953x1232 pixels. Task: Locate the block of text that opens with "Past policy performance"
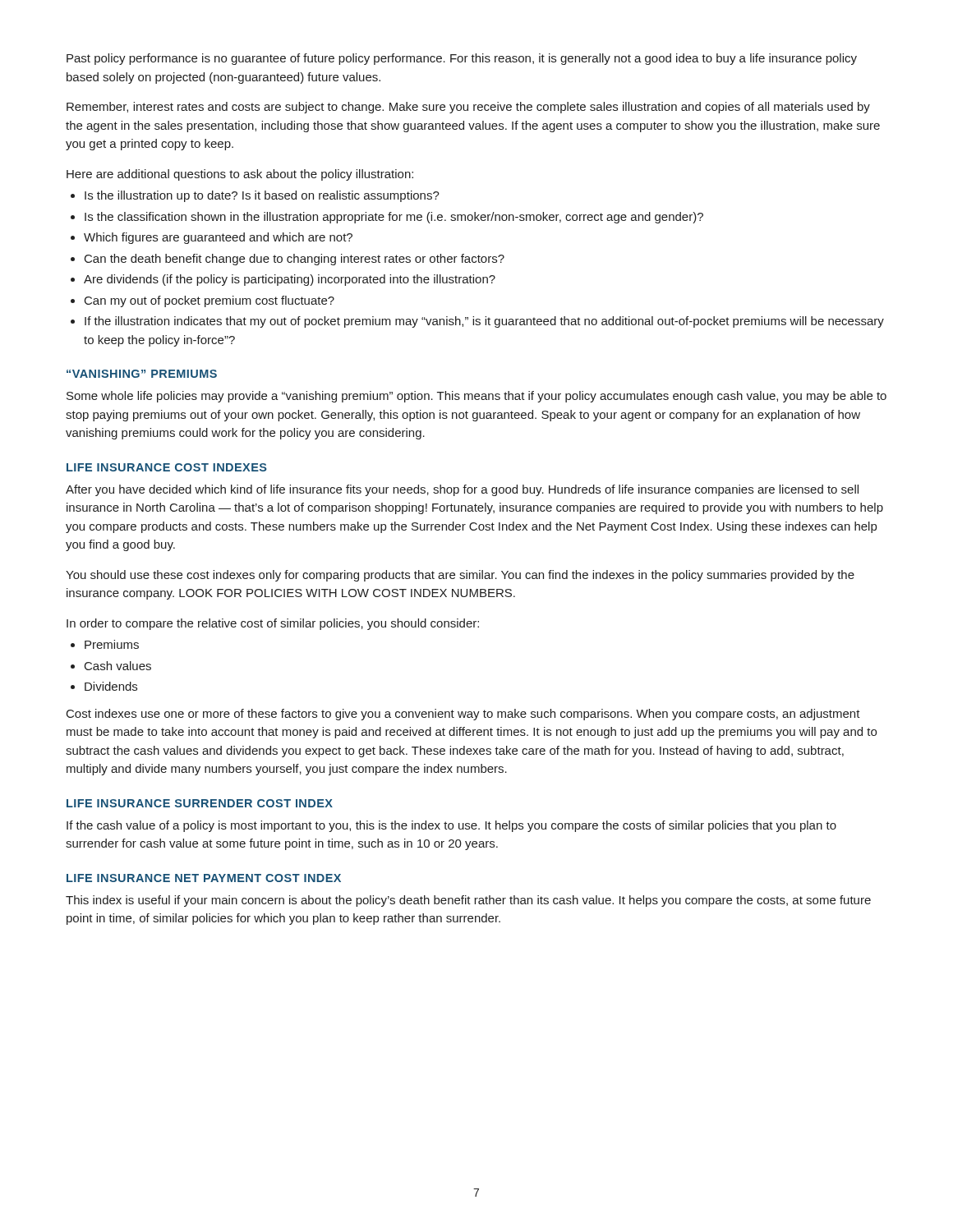coord(461,67)
